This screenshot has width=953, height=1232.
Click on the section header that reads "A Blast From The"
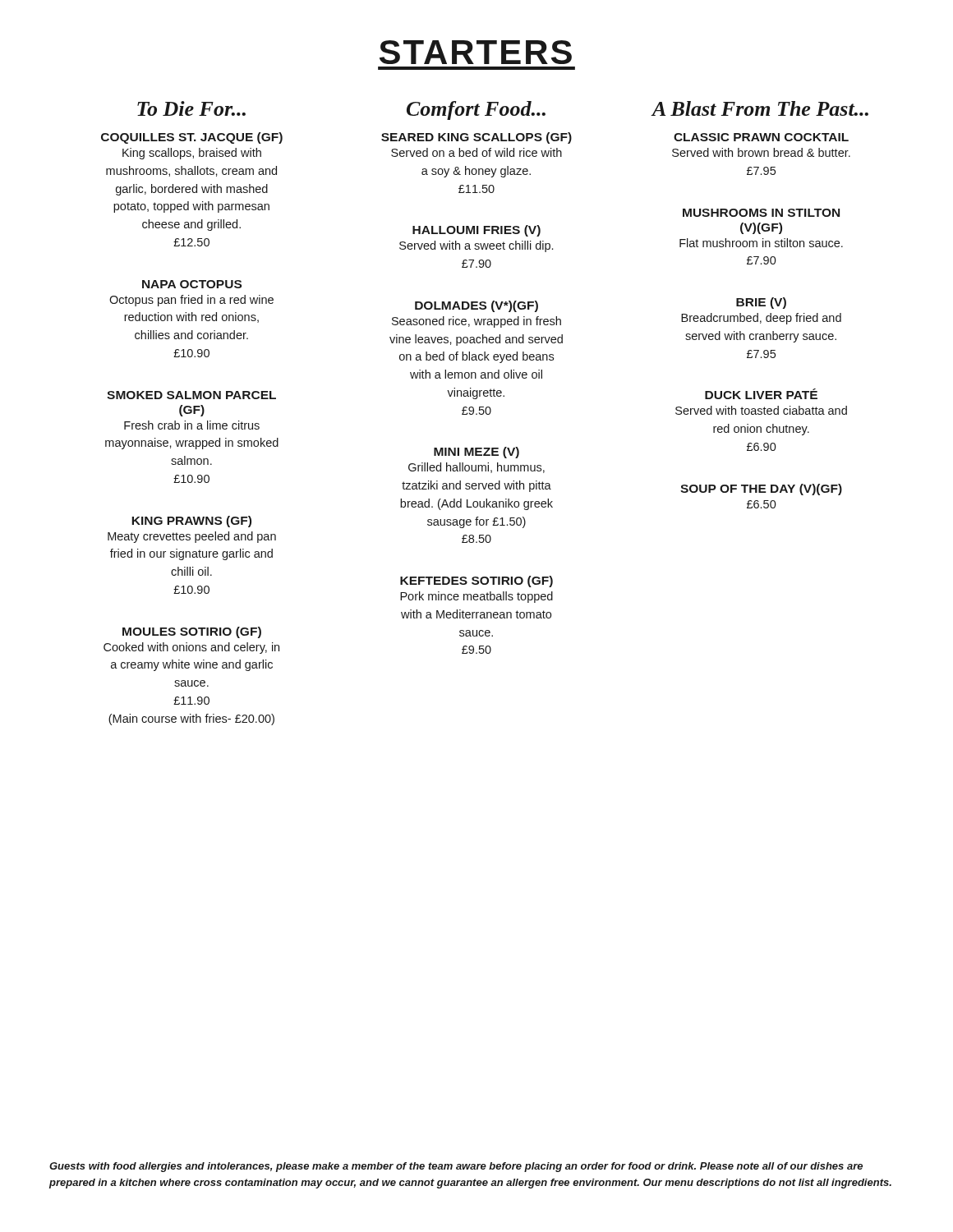point(761,109)
